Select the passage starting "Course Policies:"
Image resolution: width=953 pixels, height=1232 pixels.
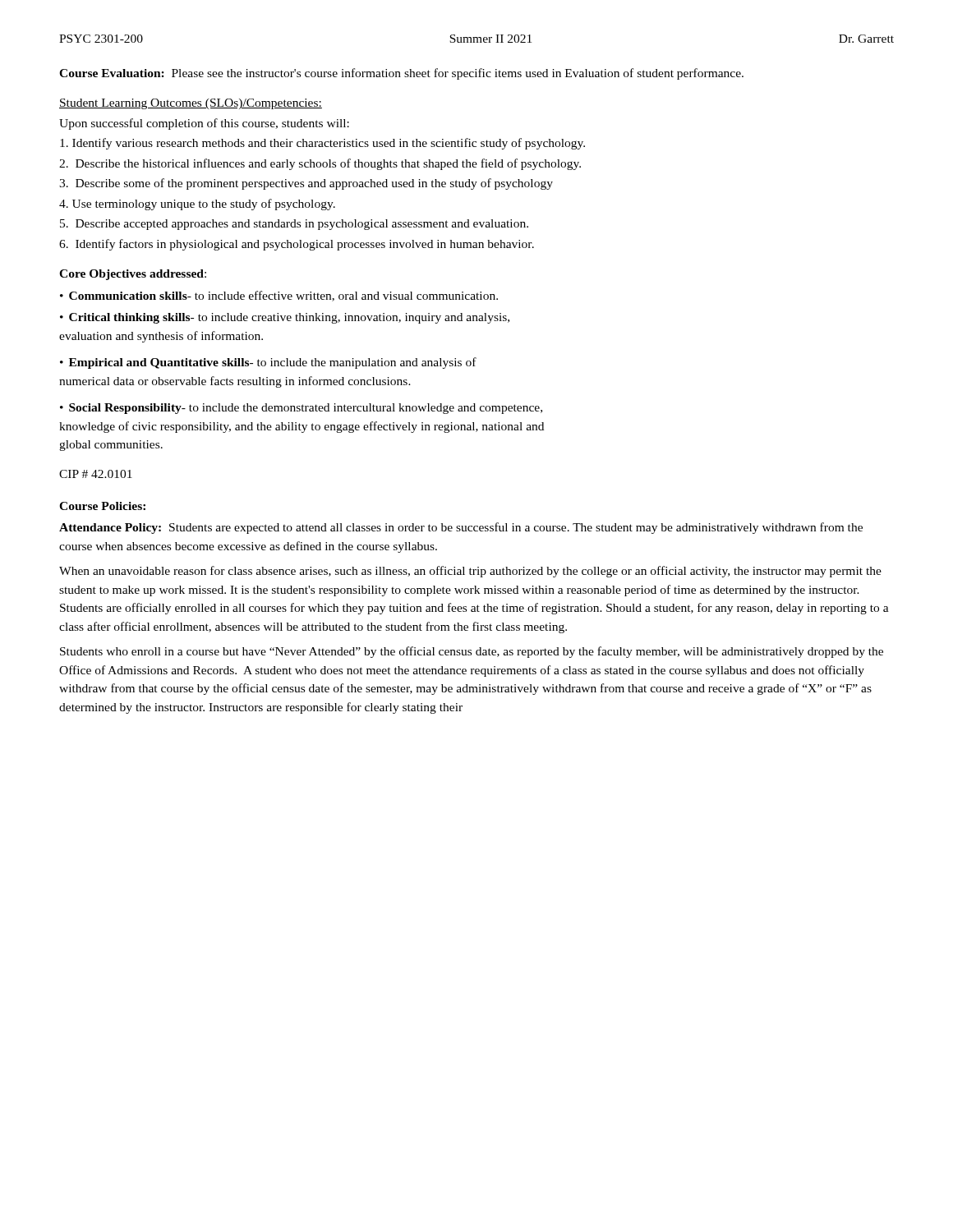point(103,505)
